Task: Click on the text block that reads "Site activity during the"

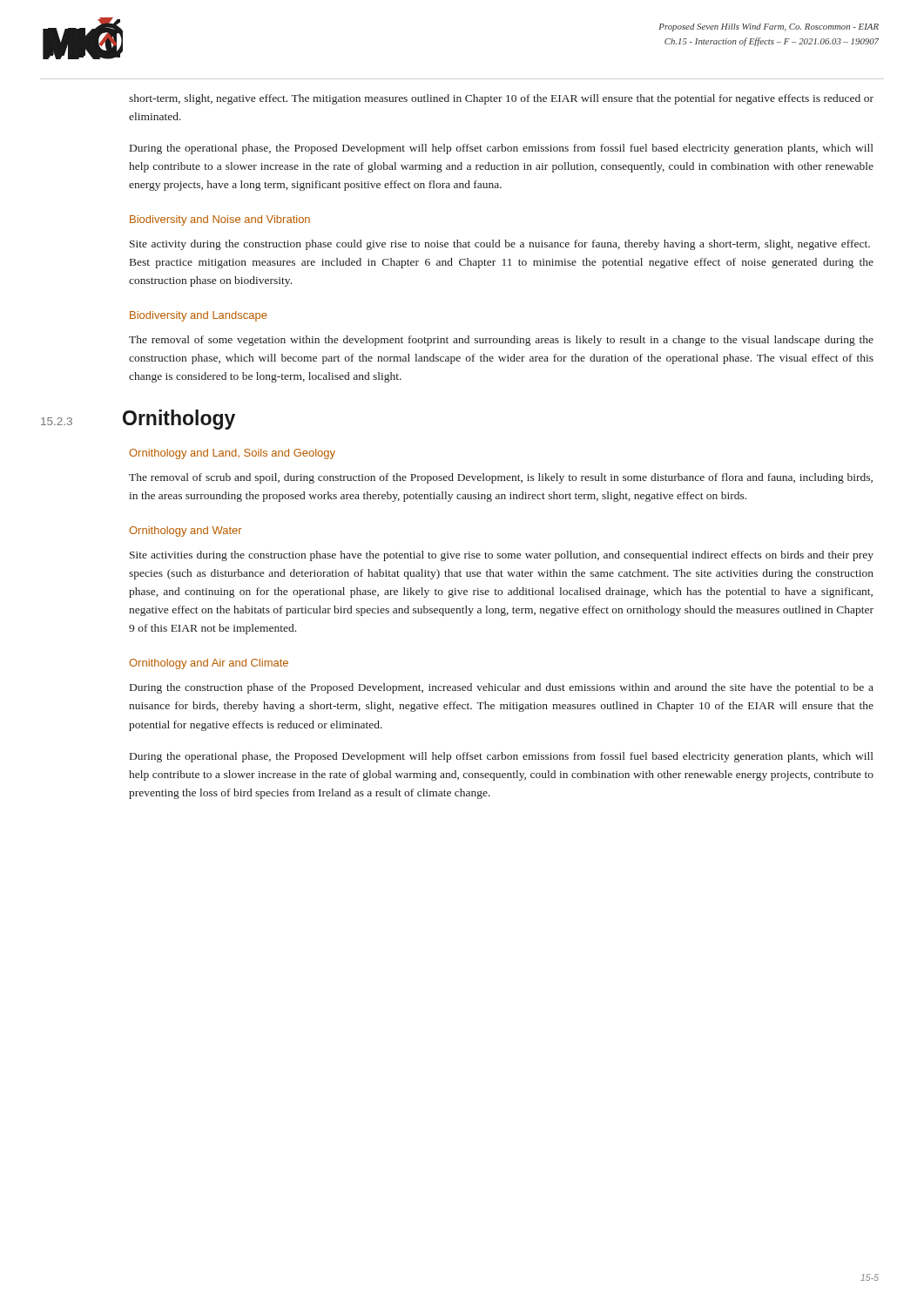Action: (x=501, y=262)
